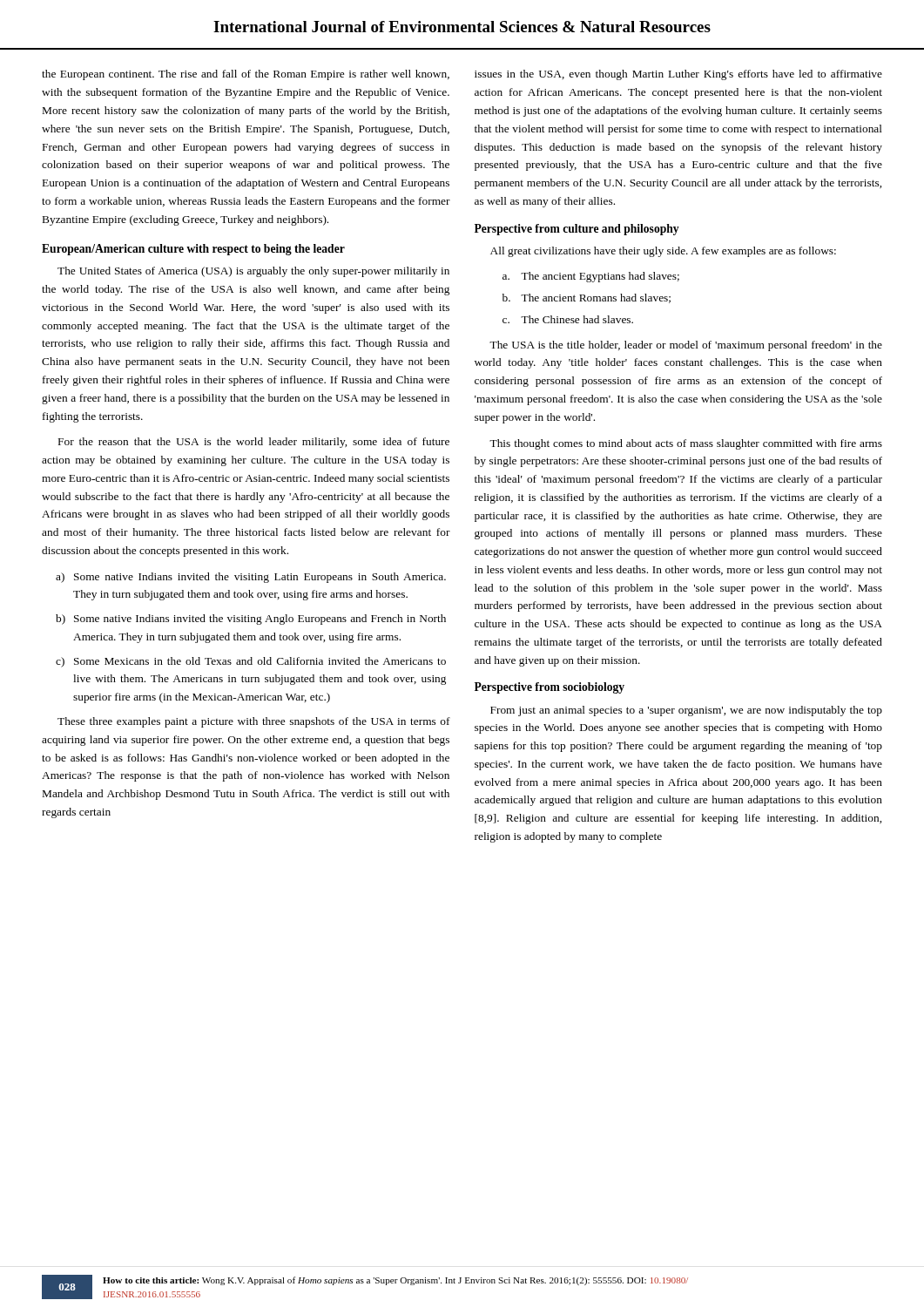Select the section header with the text "European/American culture with"
Image resolution: width=924 pixels, height=1307 pixels.
(193, 249)
